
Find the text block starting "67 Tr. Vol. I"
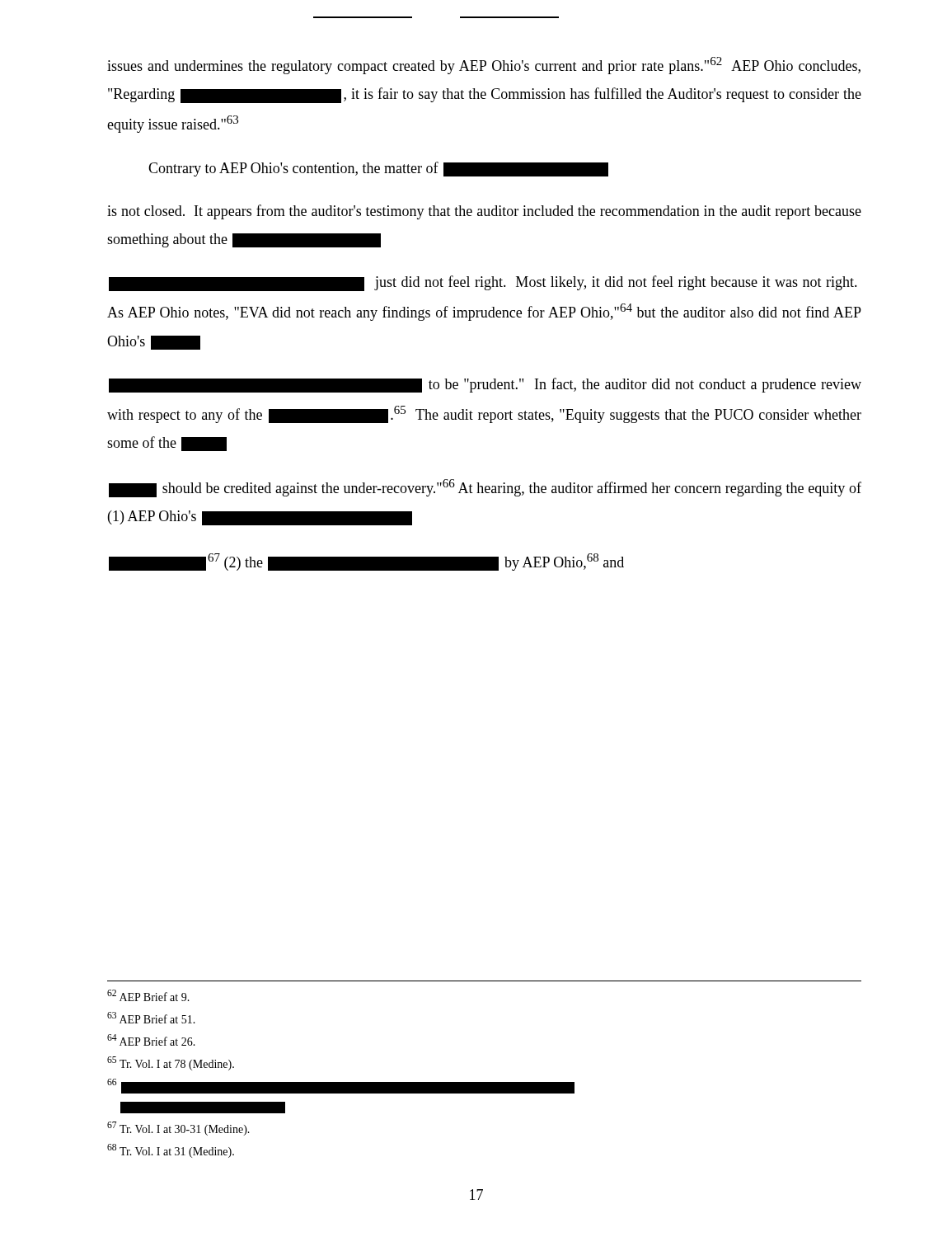tap(178, 1129)
